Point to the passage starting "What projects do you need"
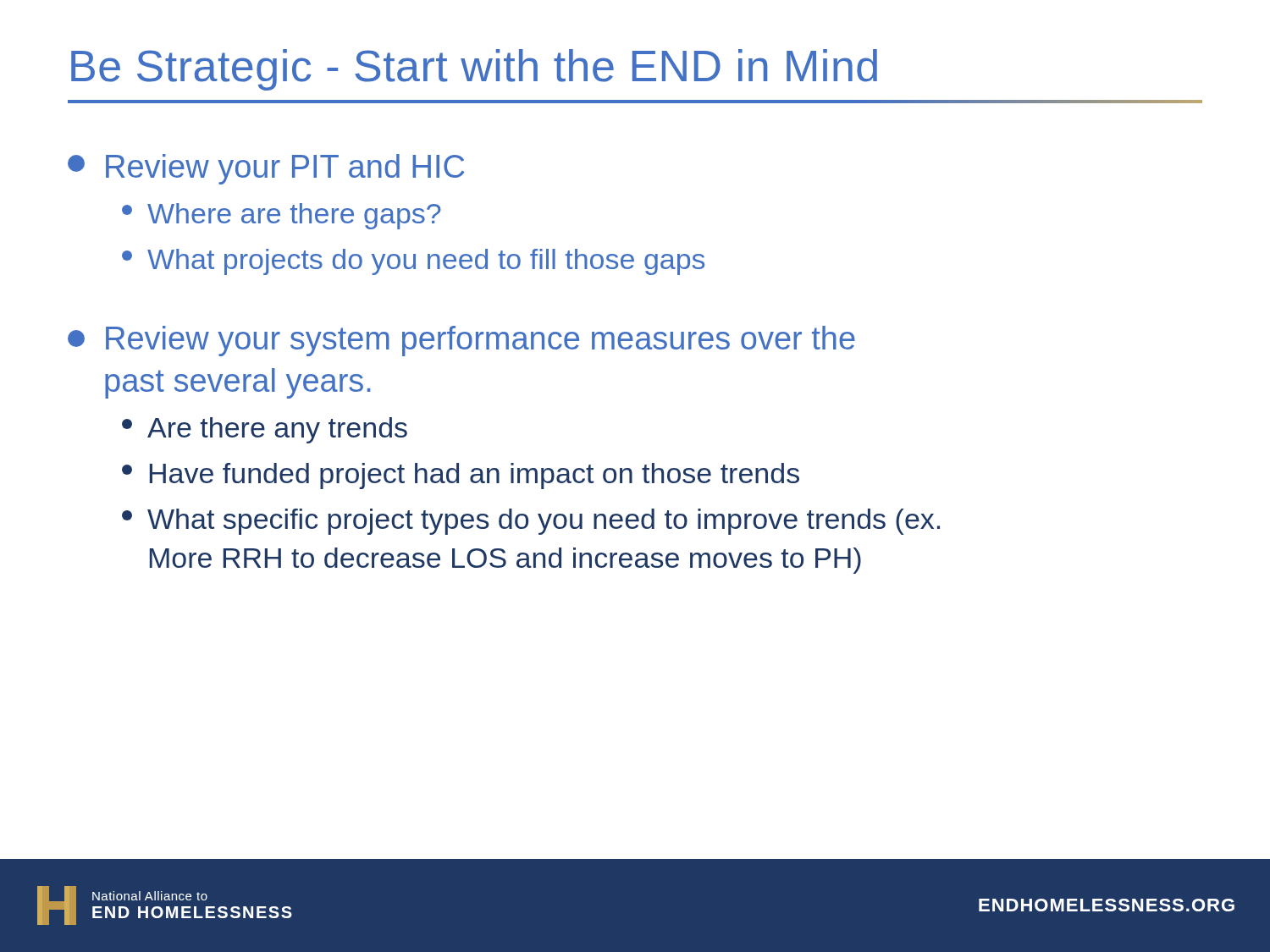This screenshot has height=952, width=1270. pos(414,260)
